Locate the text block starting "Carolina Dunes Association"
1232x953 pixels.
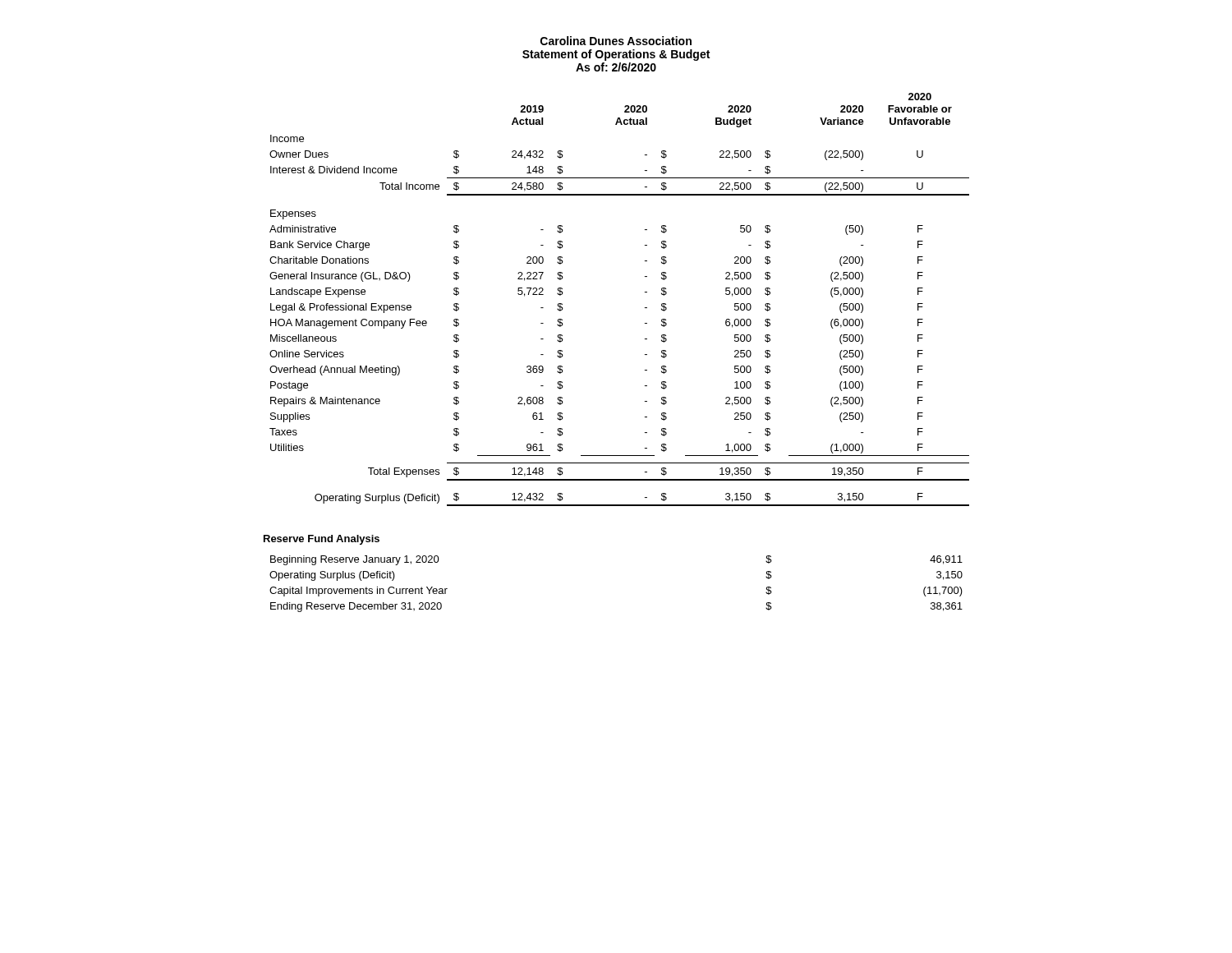pyautogui.click(x=616, y=54)
